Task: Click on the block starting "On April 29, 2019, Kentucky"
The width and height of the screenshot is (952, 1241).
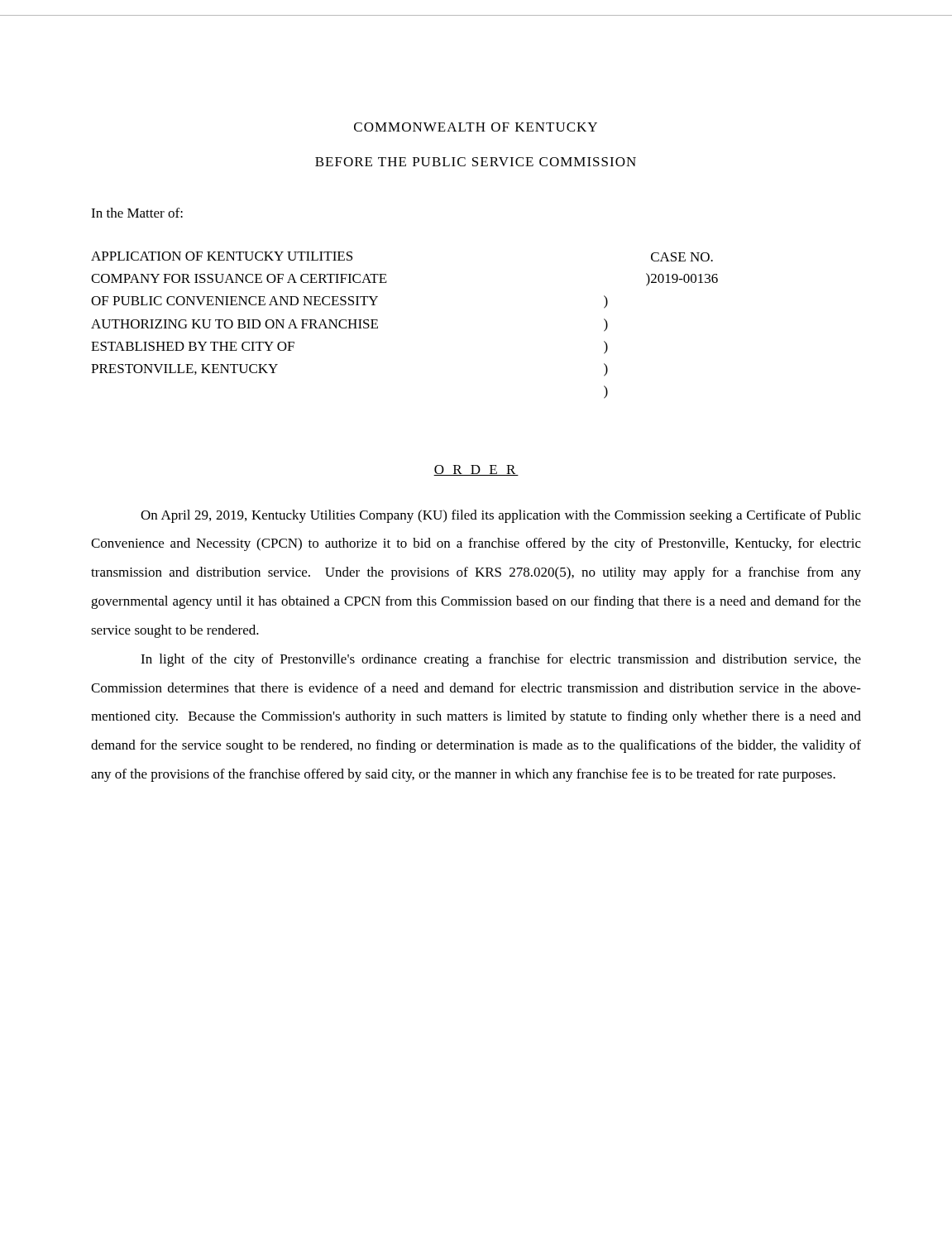Action: pos(476,572)
